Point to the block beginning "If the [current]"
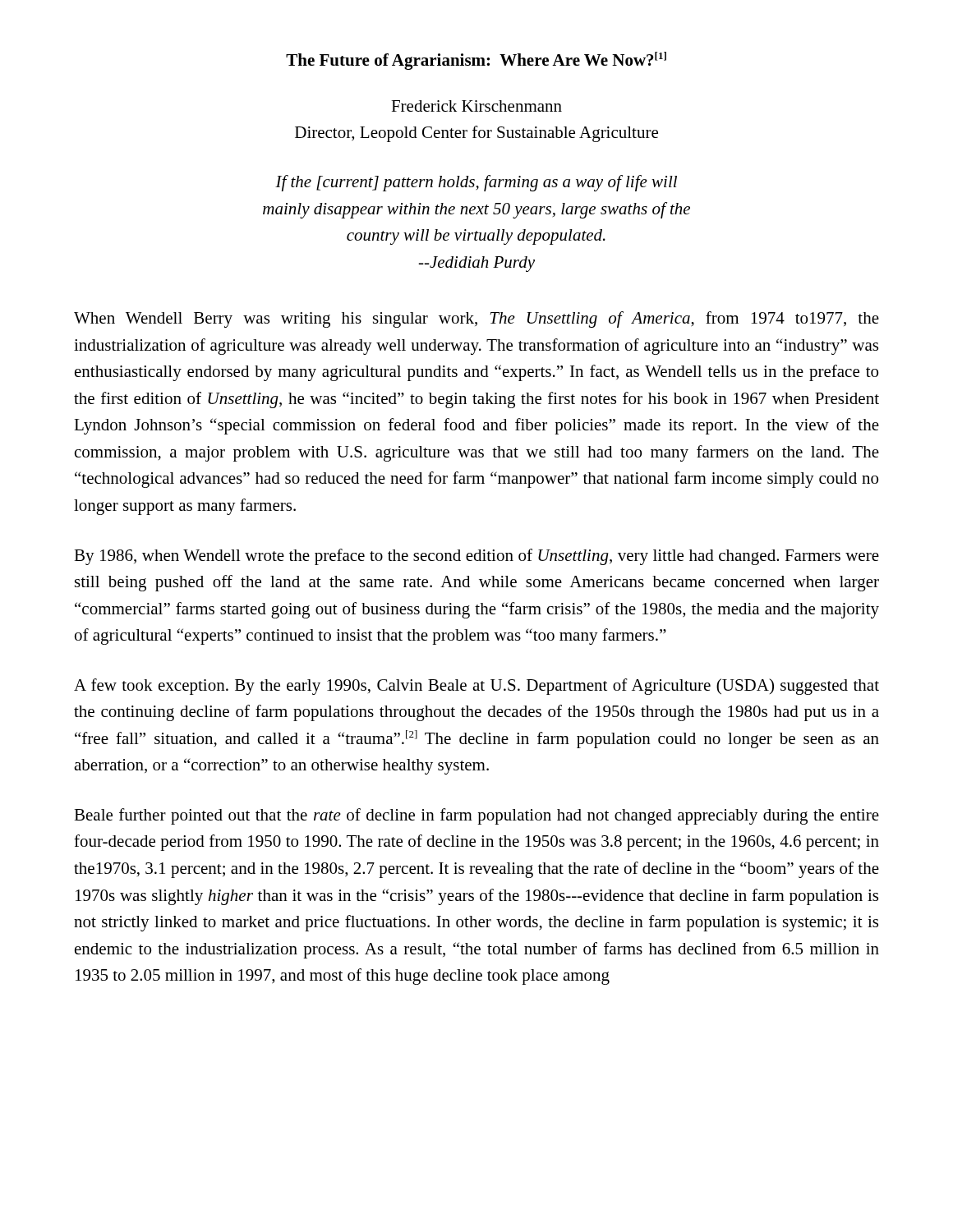 (476, 222)
